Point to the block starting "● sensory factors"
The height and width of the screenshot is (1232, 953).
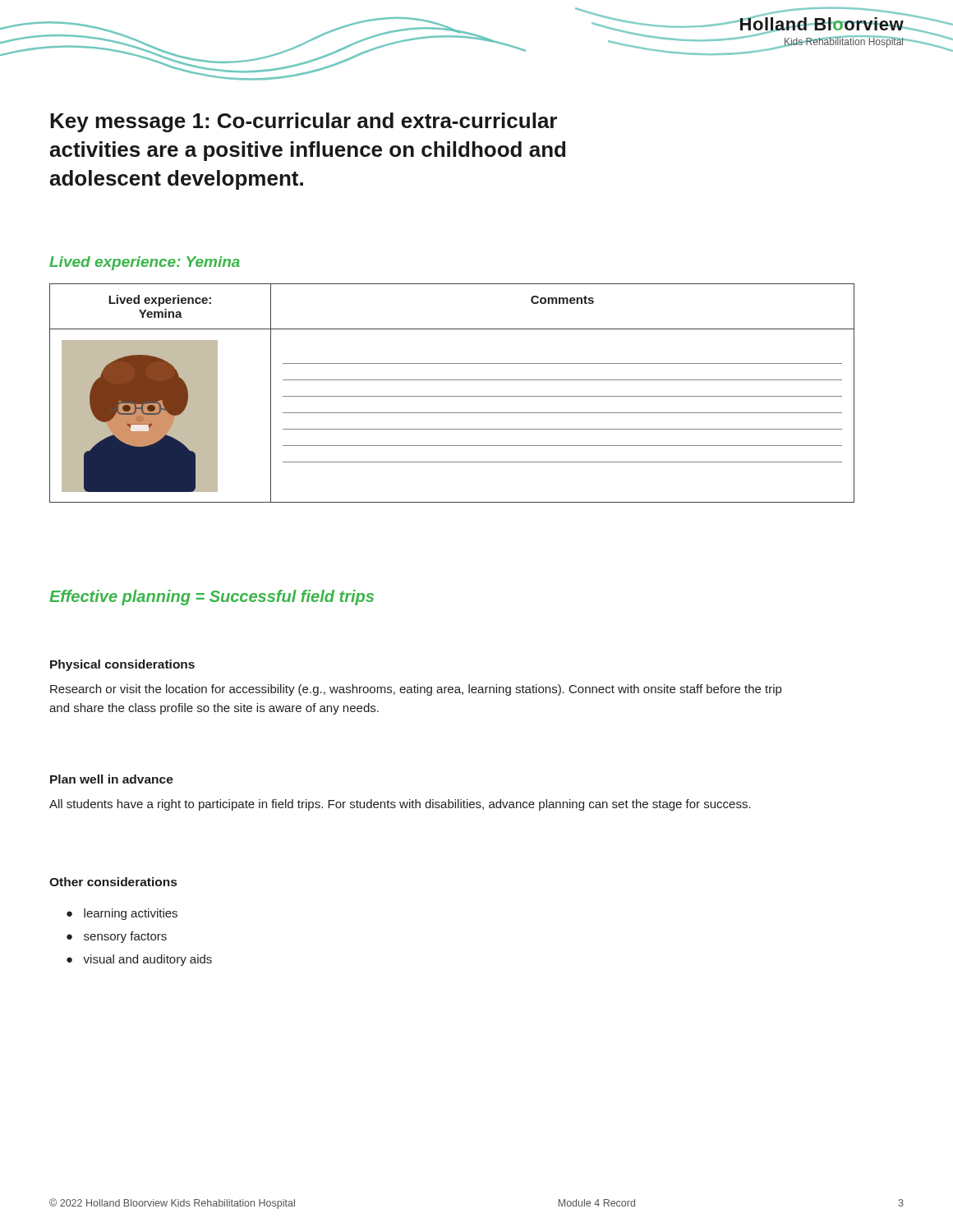[116, 936]
